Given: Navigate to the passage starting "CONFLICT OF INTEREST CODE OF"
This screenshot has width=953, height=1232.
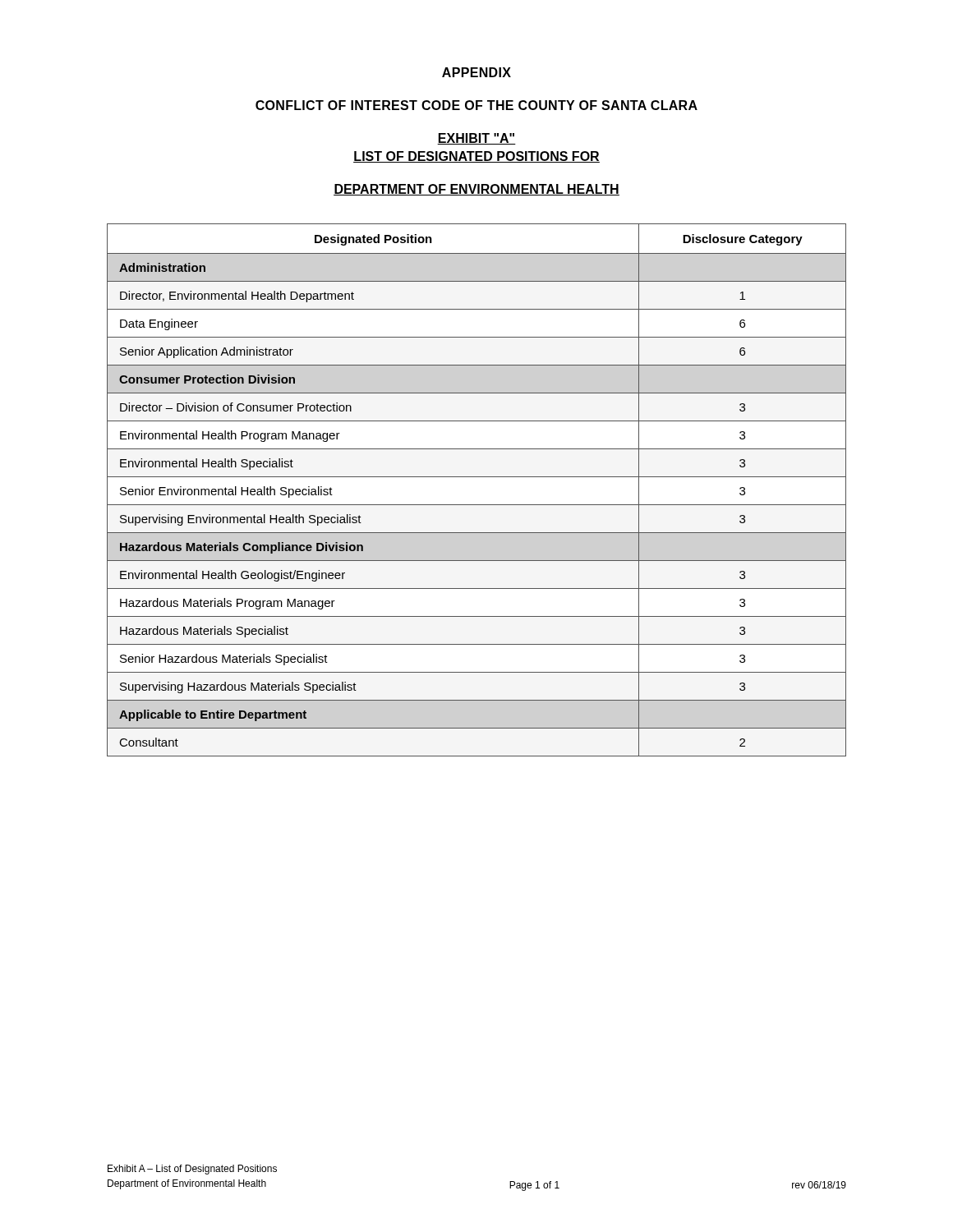Looking at the screenshot, I should coord(476,106).
